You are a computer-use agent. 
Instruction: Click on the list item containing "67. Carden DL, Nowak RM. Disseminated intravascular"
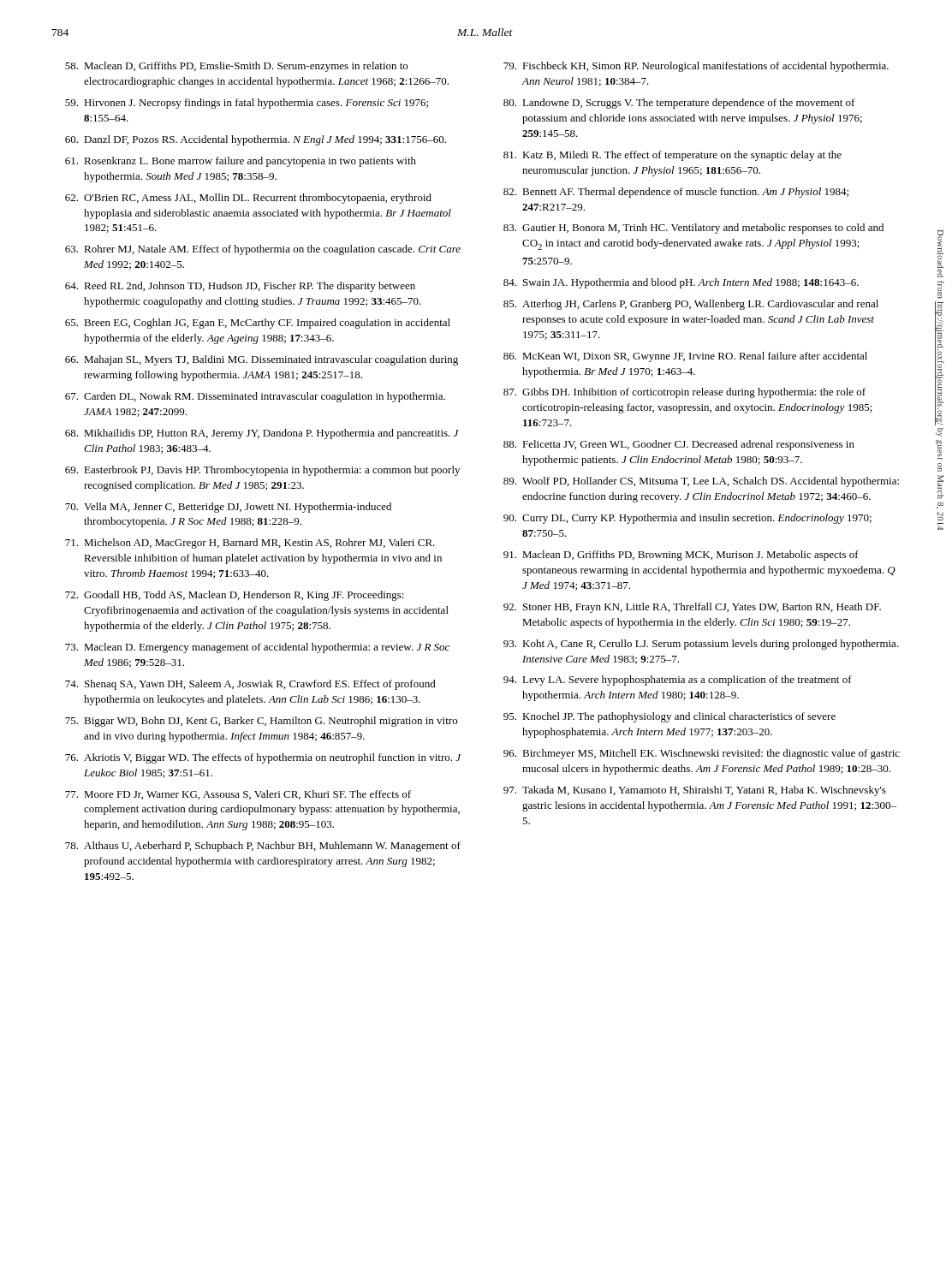[257, 404]
